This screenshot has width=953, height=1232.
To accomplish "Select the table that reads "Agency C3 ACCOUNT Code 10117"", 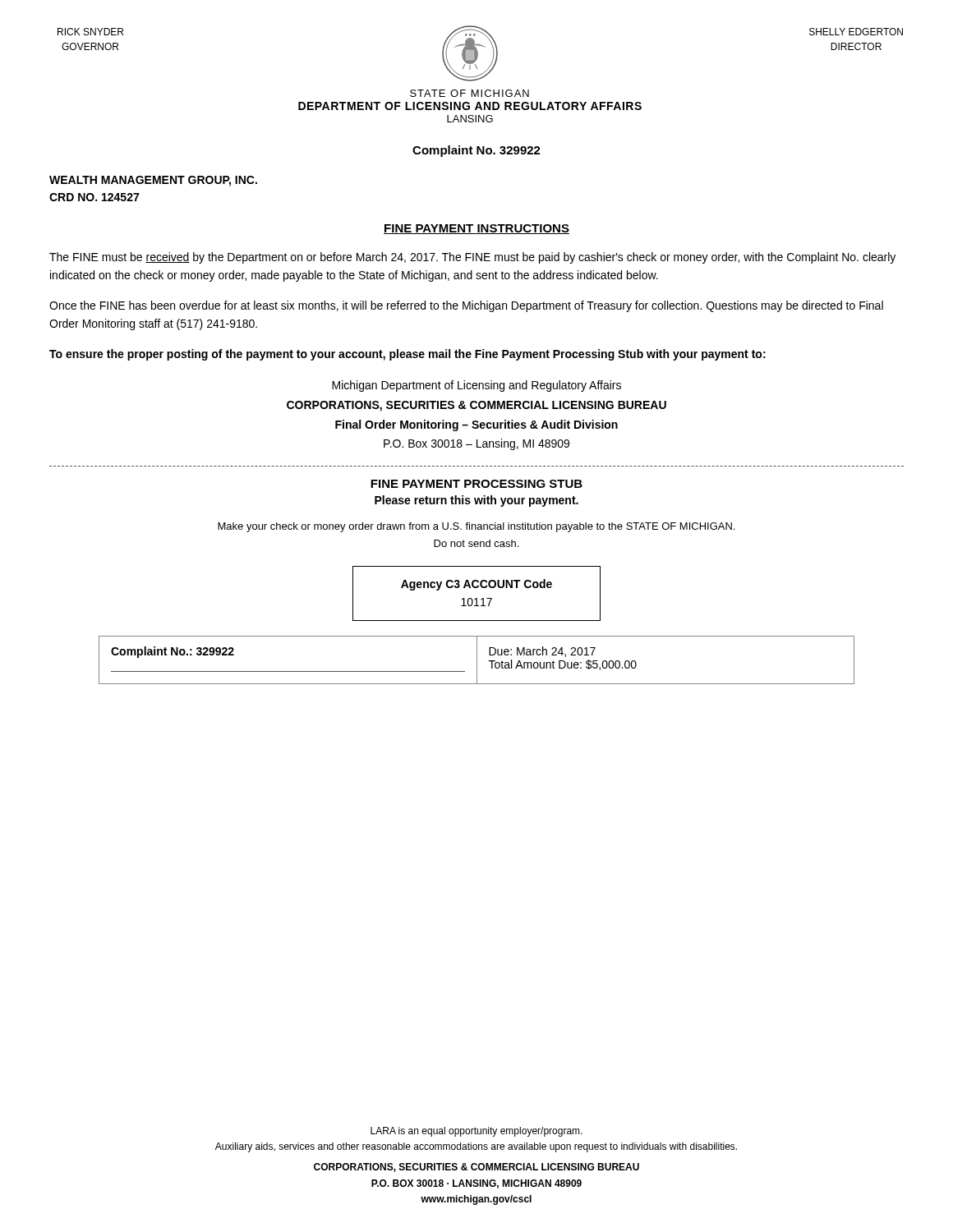I will pyautogui.click(x=476, y=593).
